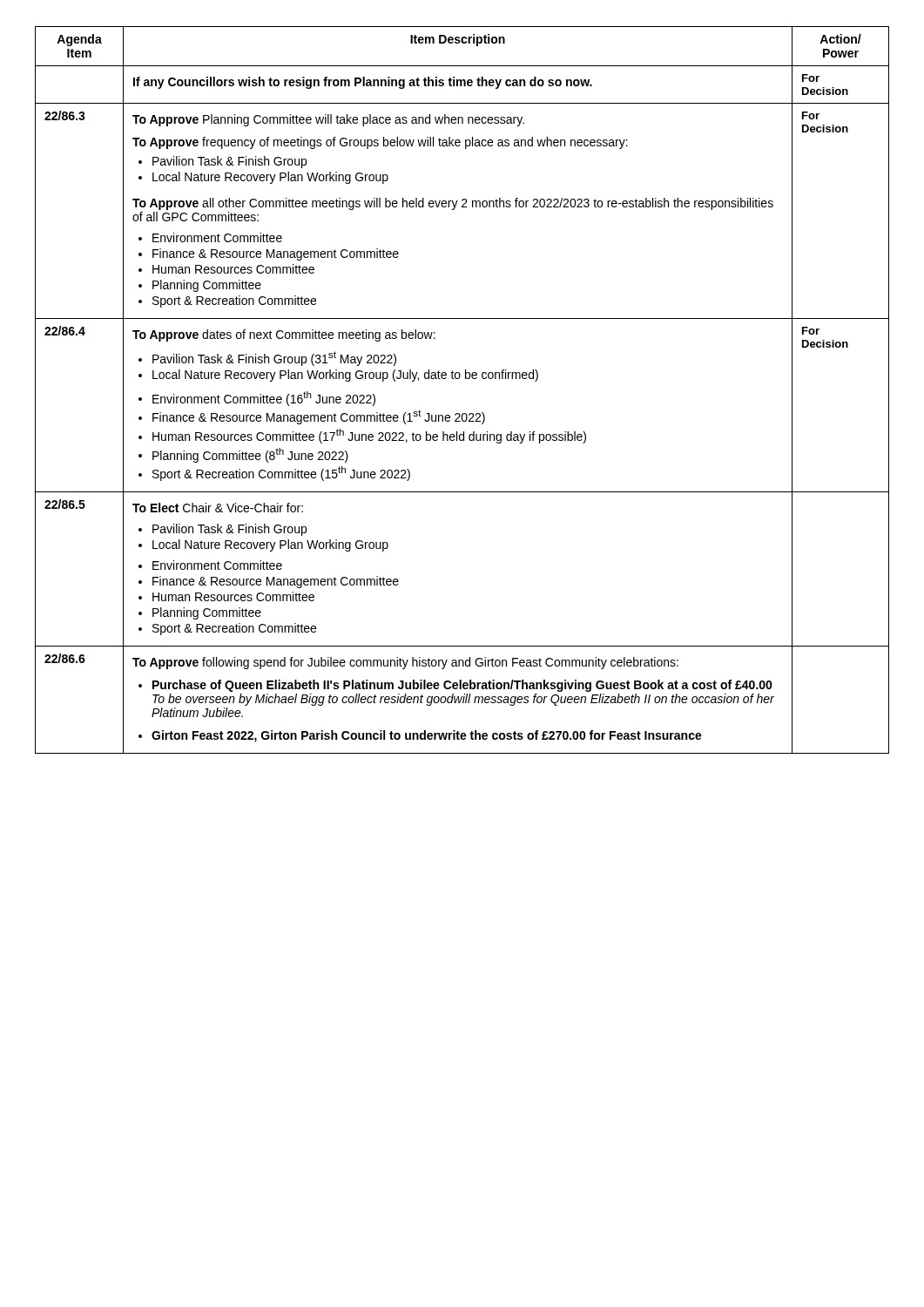Image resolution: width=924 pixels, height=1307 pixels.
Task: Find the table that mentions "To Approve Planning Committee"
Action: tap(462, 390)
